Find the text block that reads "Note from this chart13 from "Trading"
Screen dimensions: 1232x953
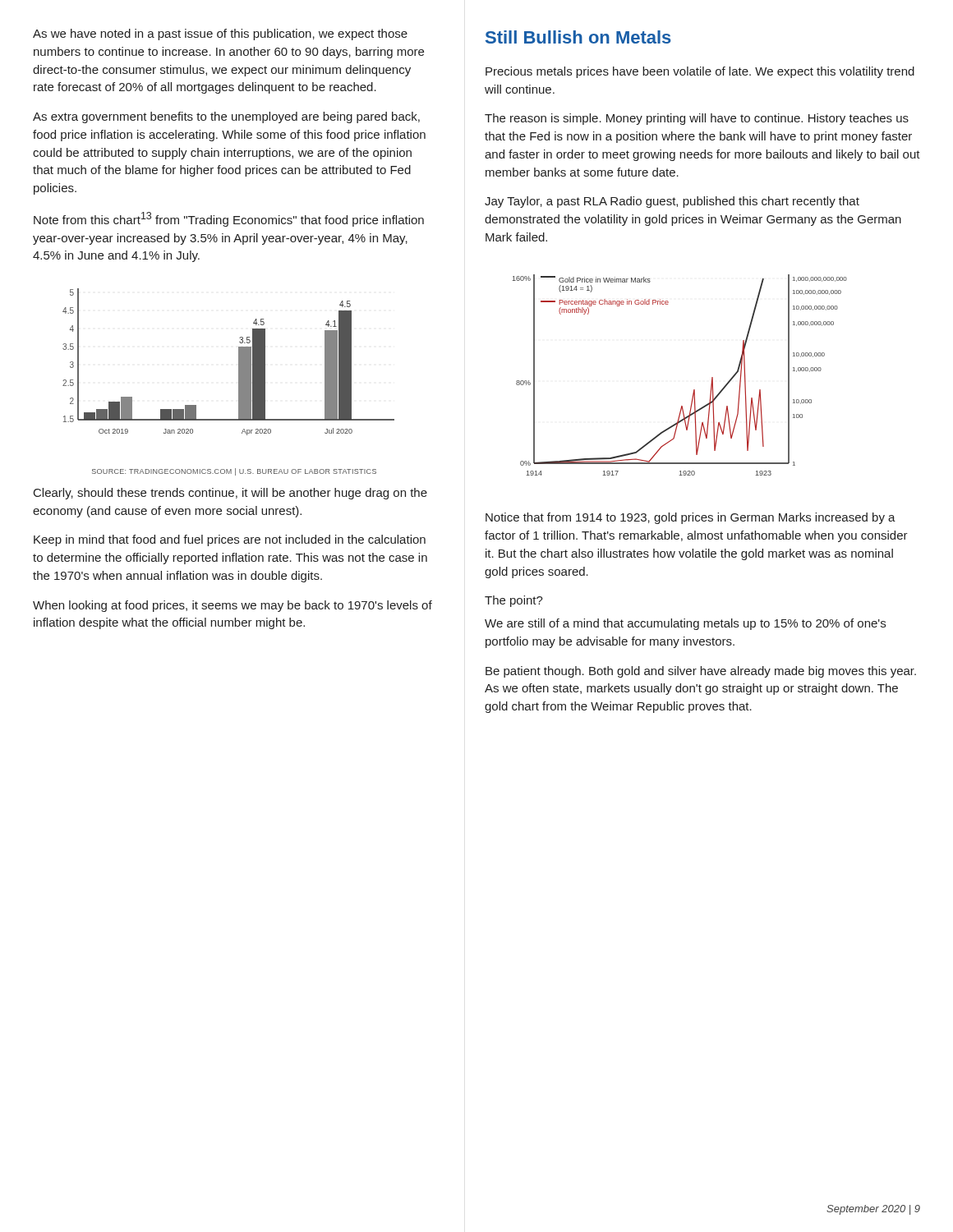pos(229,236)
